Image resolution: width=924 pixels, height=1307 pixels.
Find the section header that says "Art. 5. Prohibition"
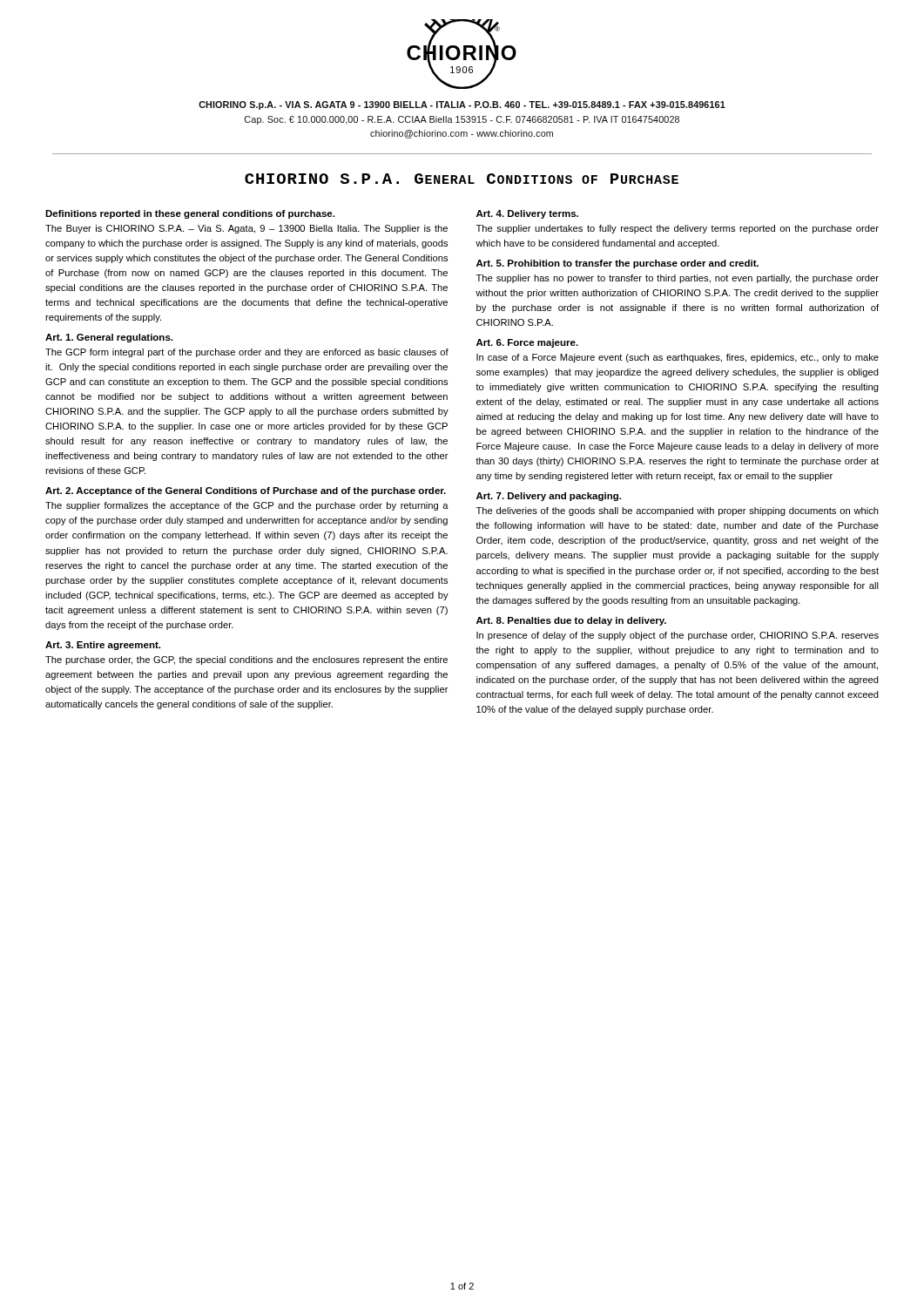click(618, 263)
